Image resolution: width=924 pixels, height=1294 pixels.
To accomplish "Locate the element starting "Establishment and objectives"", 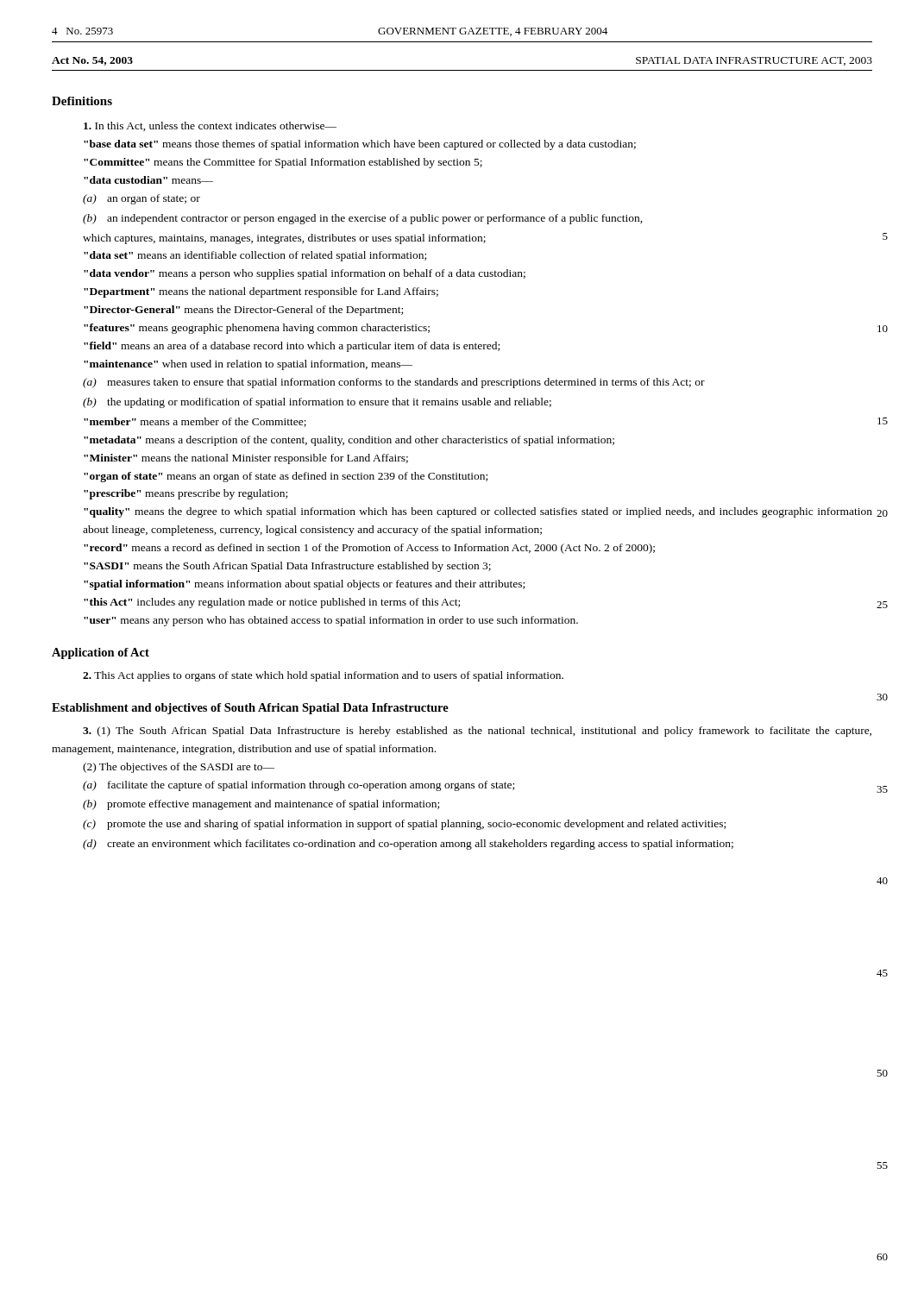I will pyautogui.click(x=250, y=707).
